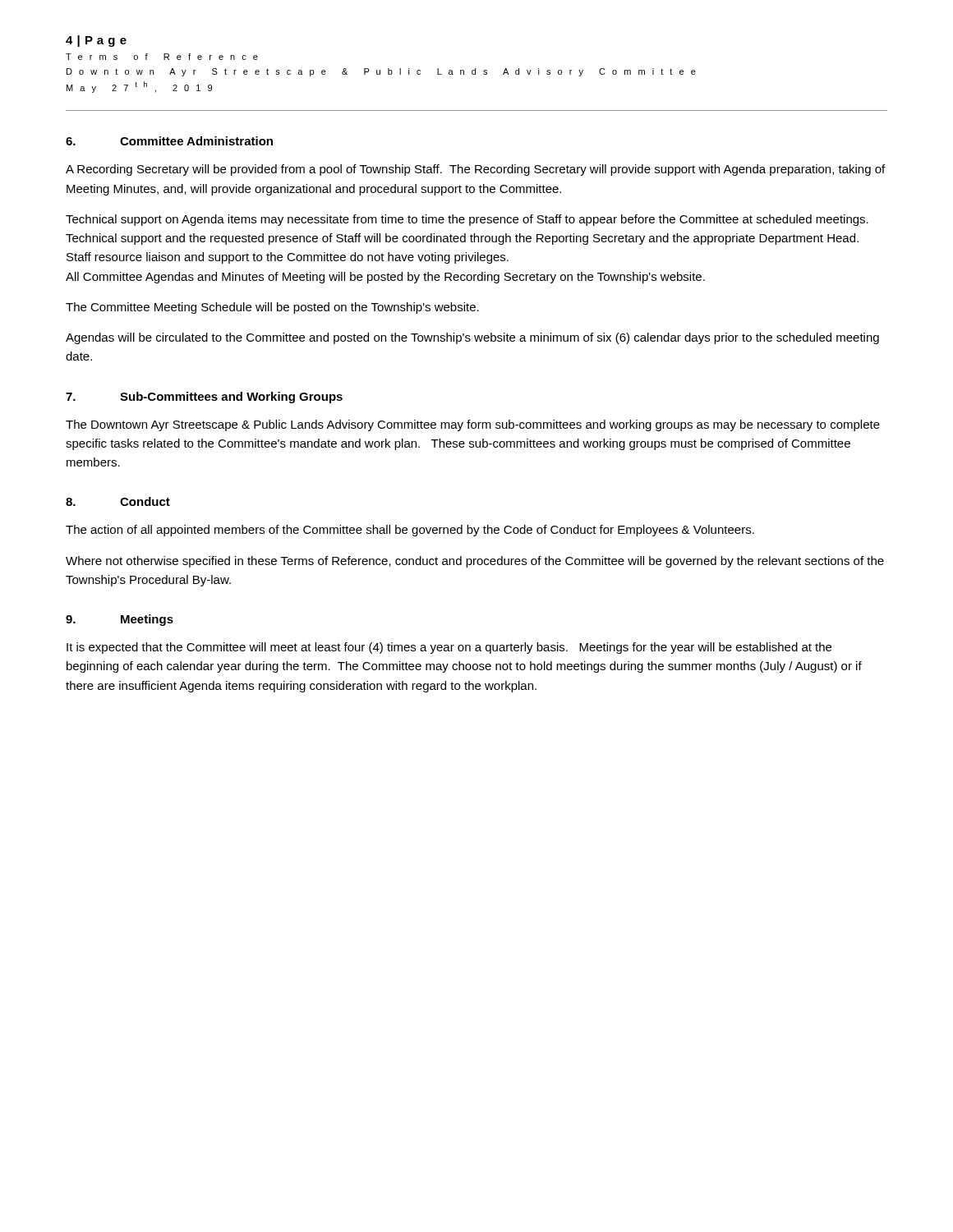This screenshot has height=1232, width=953.
Task: Point to the region starting "A Recording Secretary will be provided from a"
Action: [x=475, y=179]
